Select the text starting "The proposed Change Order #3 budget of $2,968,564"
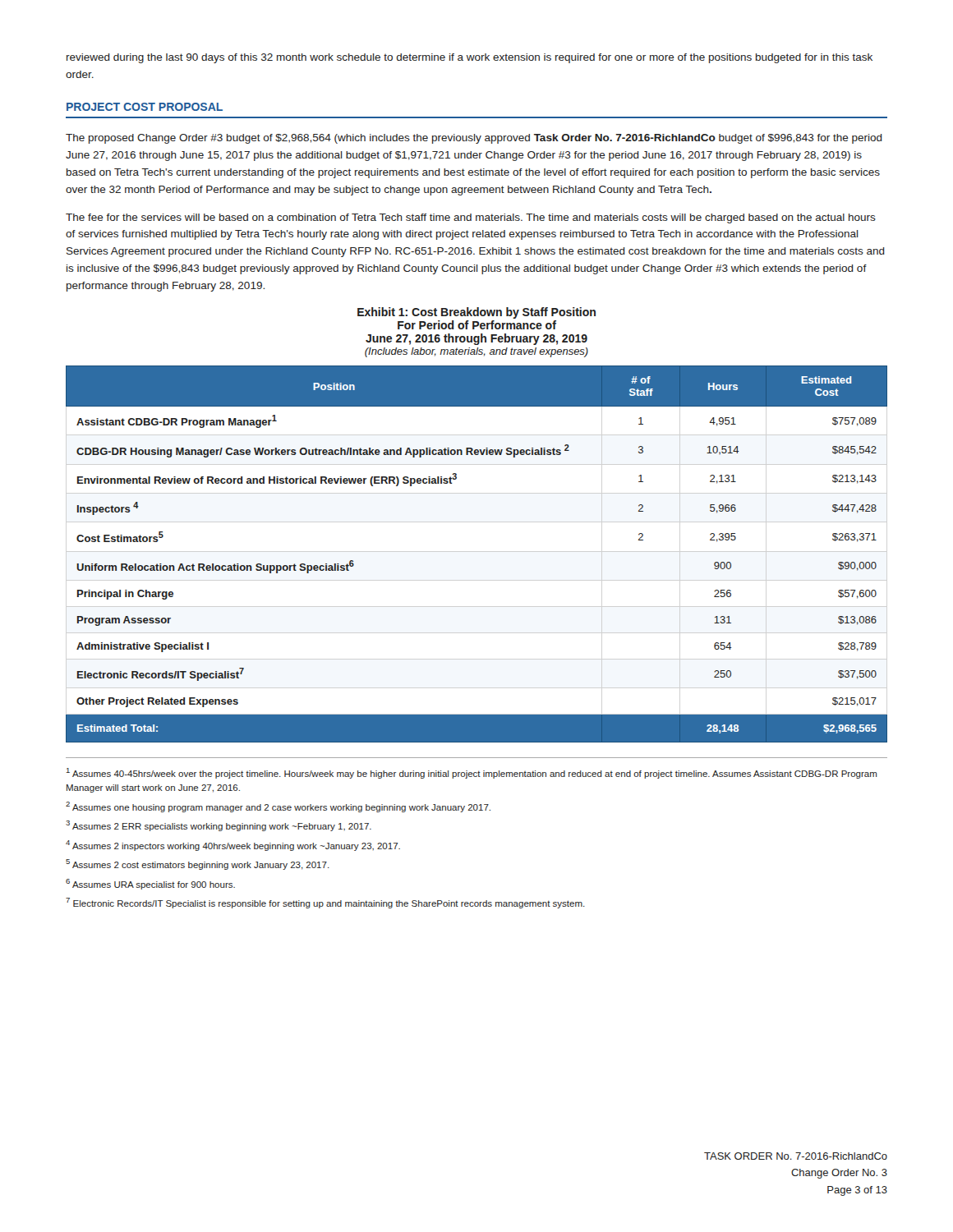953x1232 pixels. [x=474, y=163]
